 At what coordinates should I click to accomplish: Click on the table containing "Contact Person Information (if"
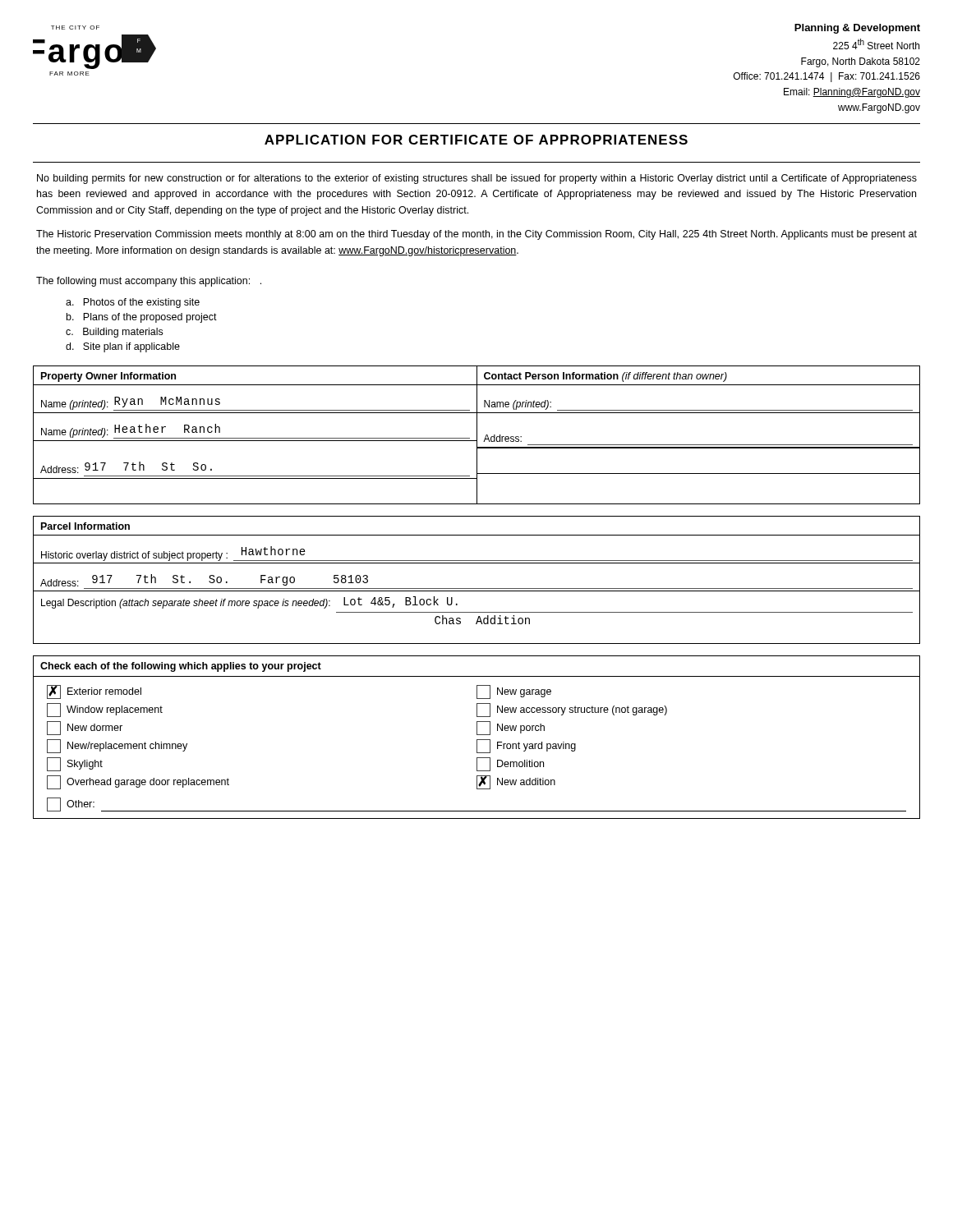(698, 435)
